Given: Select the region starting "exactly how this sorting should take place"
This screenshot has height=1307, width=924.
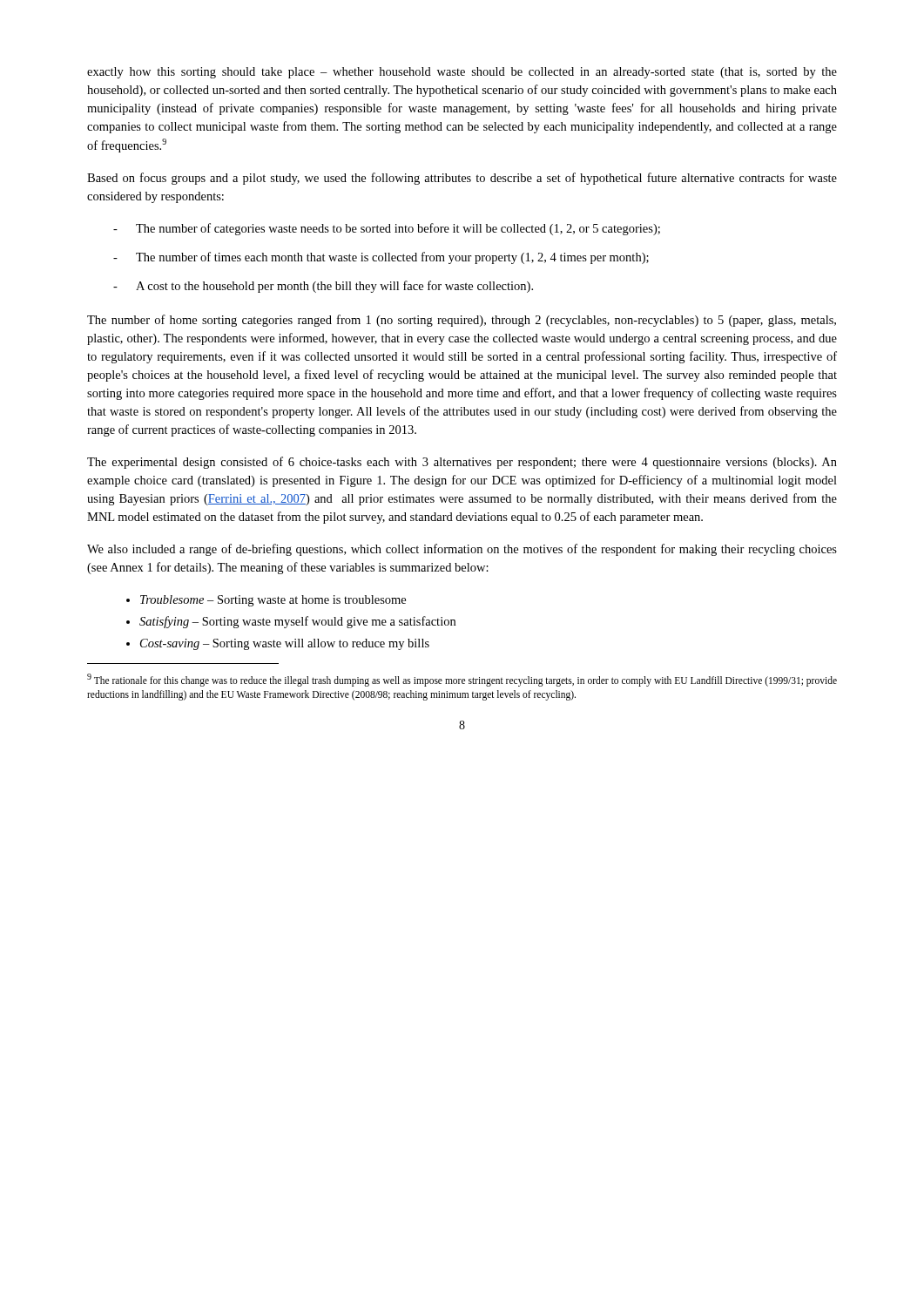Looking at the screenshot, I should tap(462, 109).
